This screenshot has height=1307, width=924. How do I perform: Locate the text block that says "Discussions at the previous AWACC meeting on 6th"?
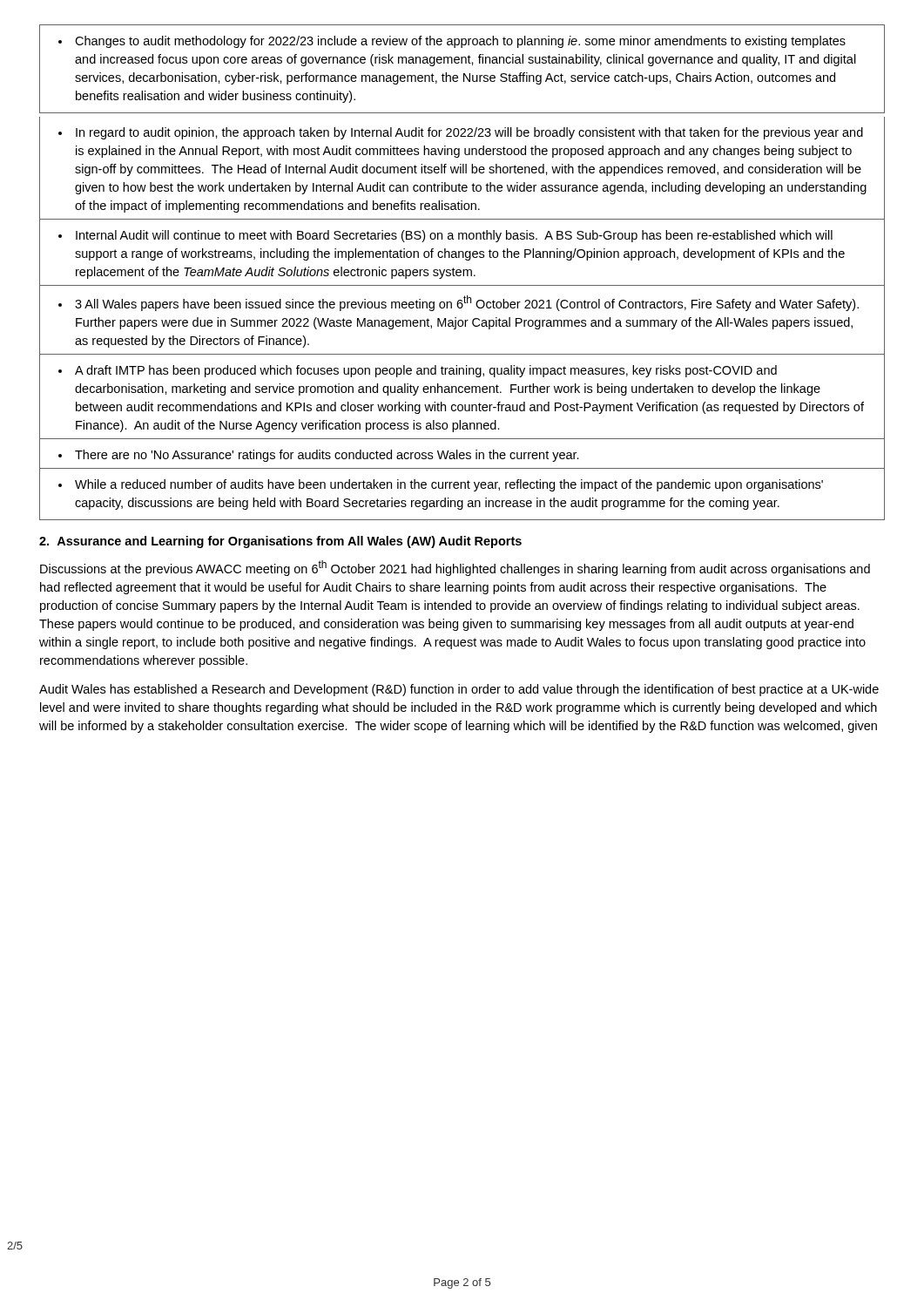[455, 613]
